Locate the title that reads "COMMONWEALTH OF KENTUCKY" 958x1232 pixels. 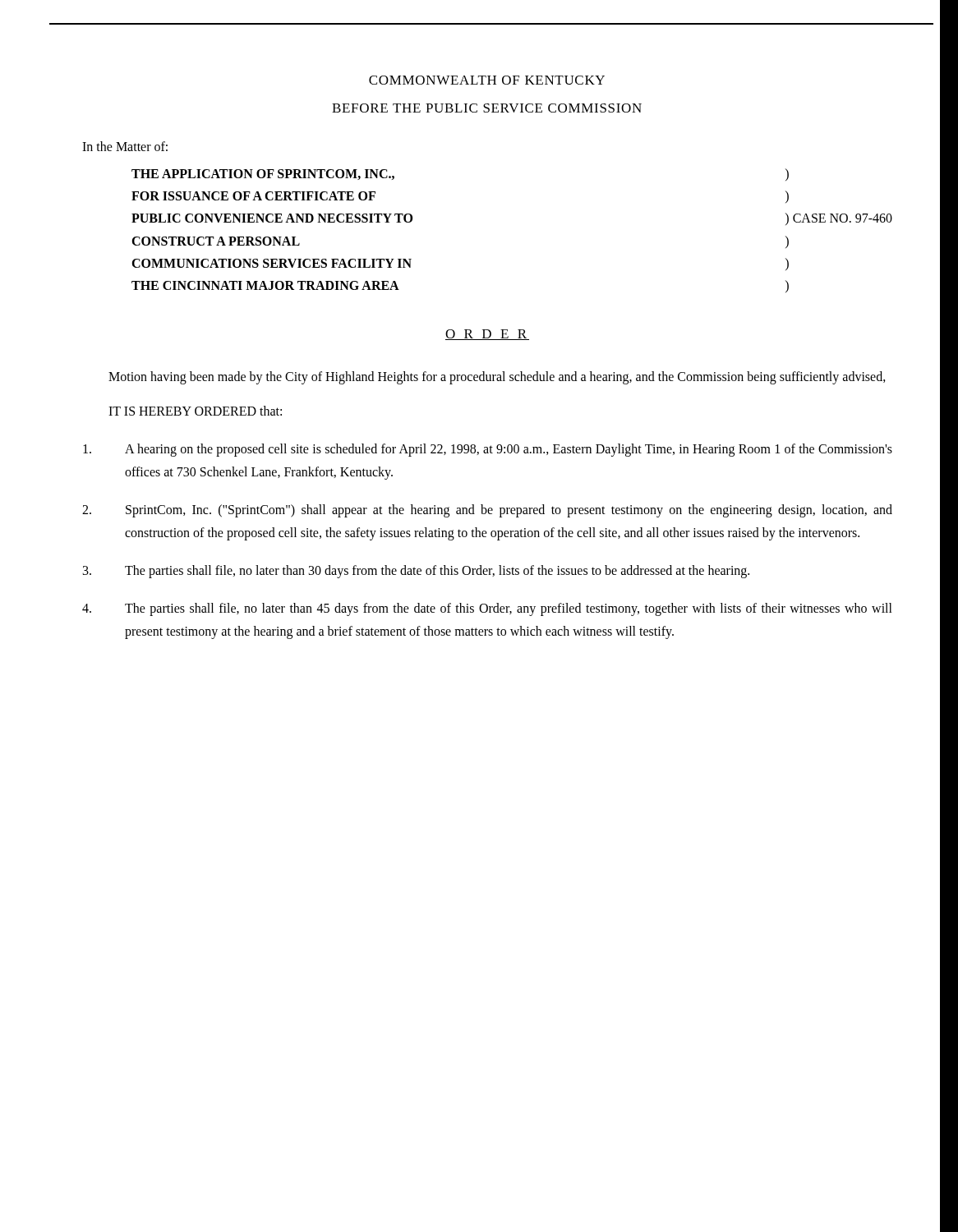[x=487, y=80]
